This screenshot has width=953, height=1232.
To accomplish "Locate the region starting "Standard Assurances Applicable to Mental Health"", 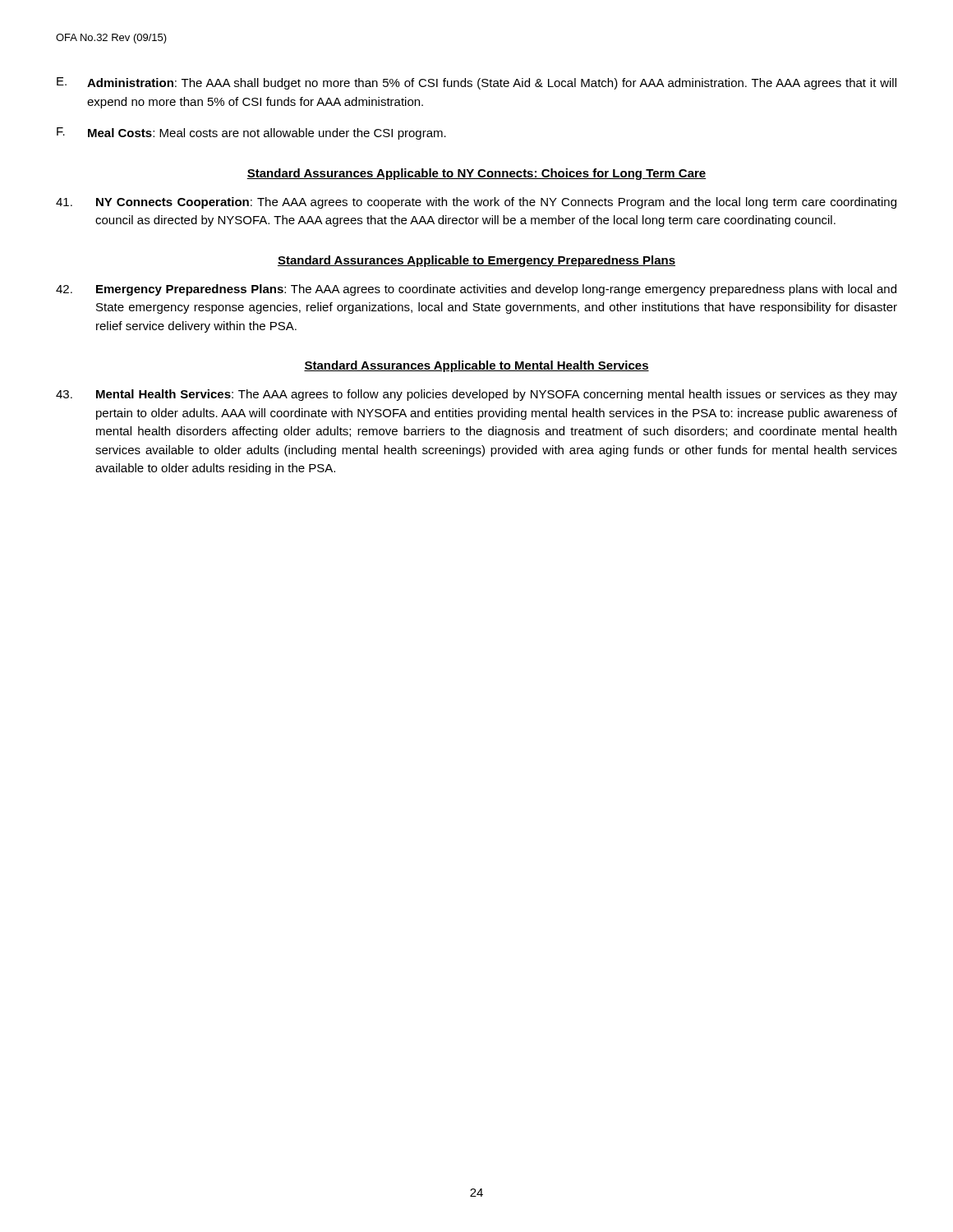I will (476, 365).
